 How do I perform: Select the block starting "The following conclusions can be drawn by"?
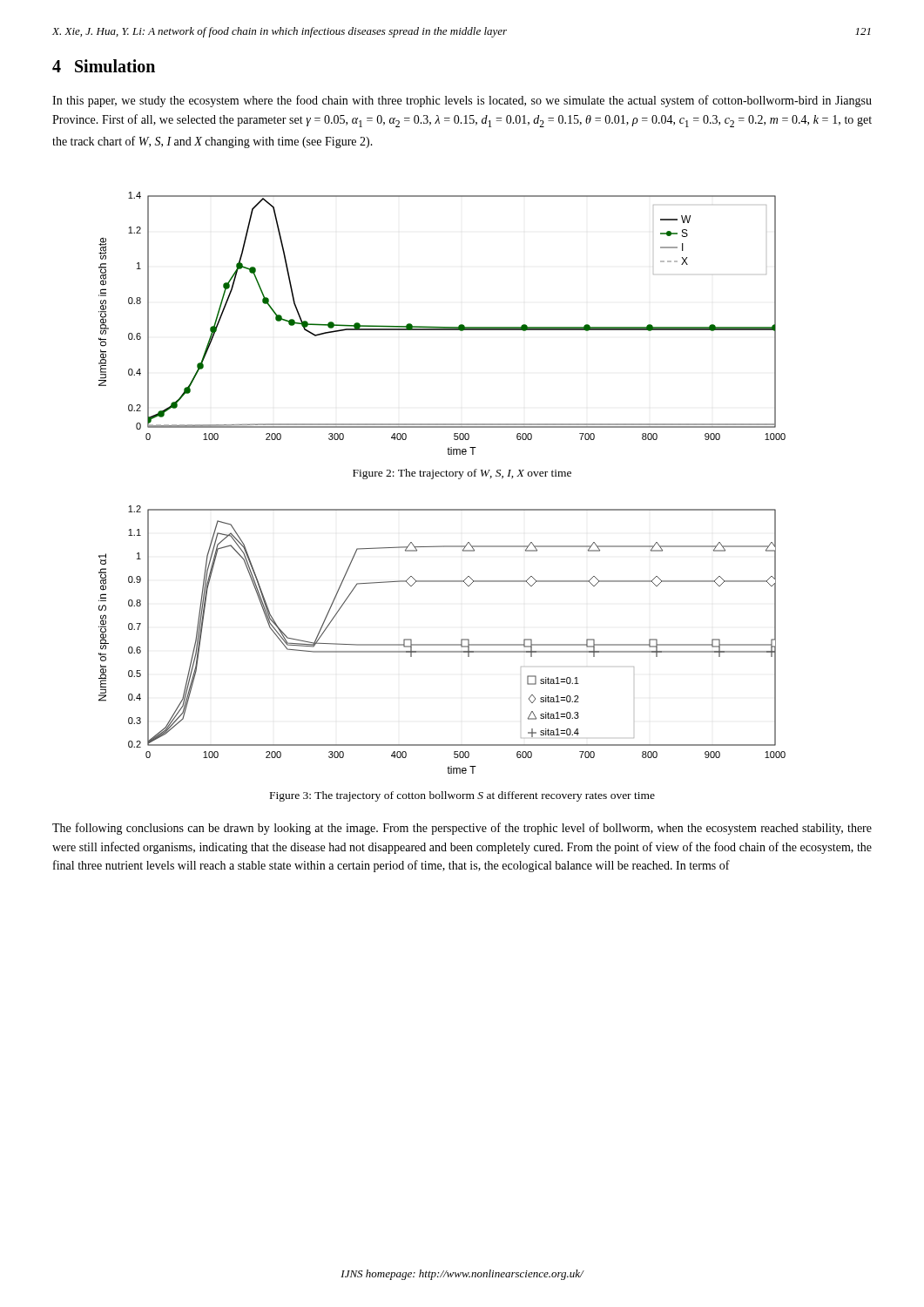pos(462,847)
